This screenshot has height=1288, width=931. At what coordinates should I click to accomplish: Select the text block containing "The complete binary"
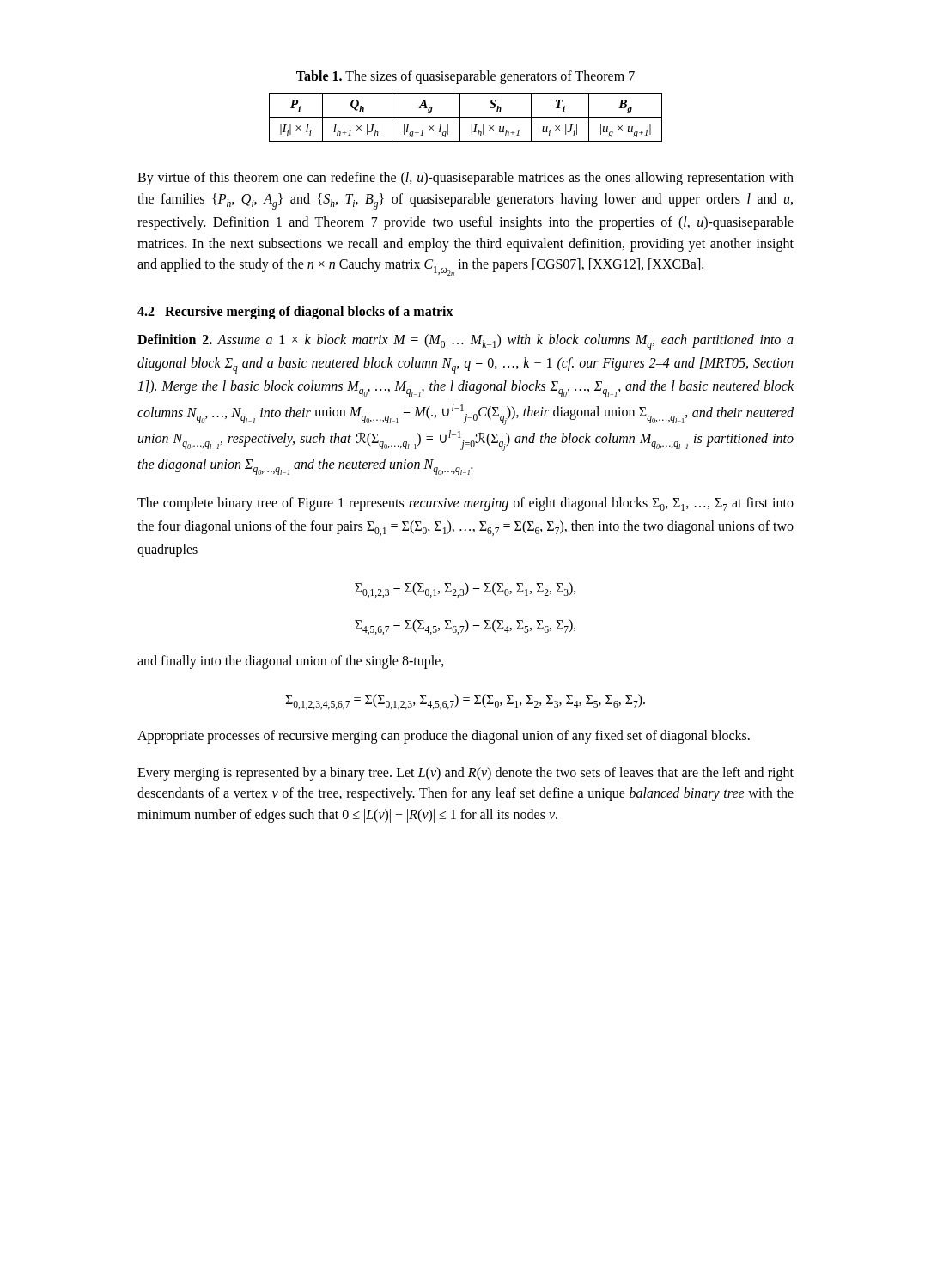click(466, 526)
